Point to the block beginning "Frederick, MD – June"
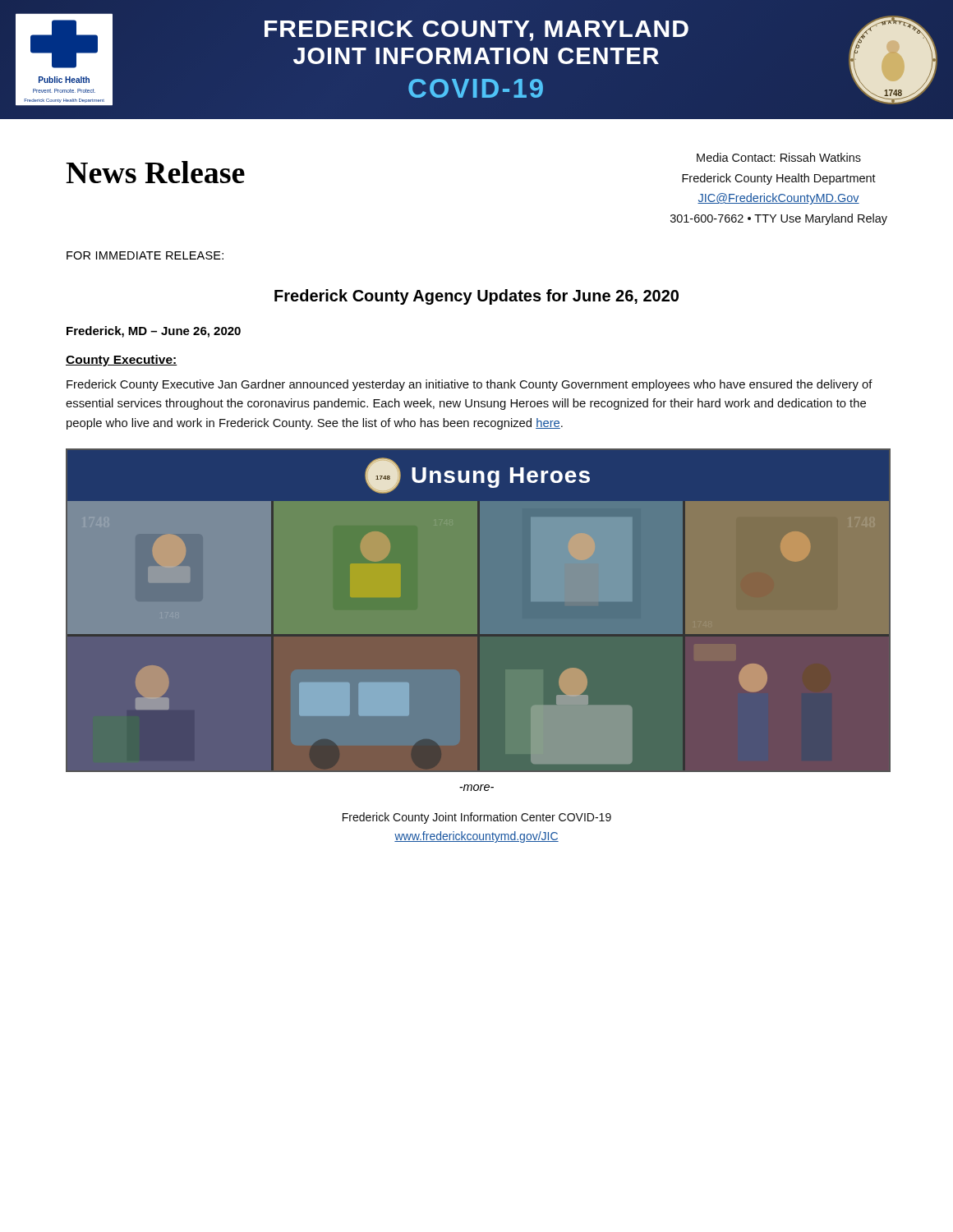This screenshot has height=1232, width=953. (x=153, y=330)
